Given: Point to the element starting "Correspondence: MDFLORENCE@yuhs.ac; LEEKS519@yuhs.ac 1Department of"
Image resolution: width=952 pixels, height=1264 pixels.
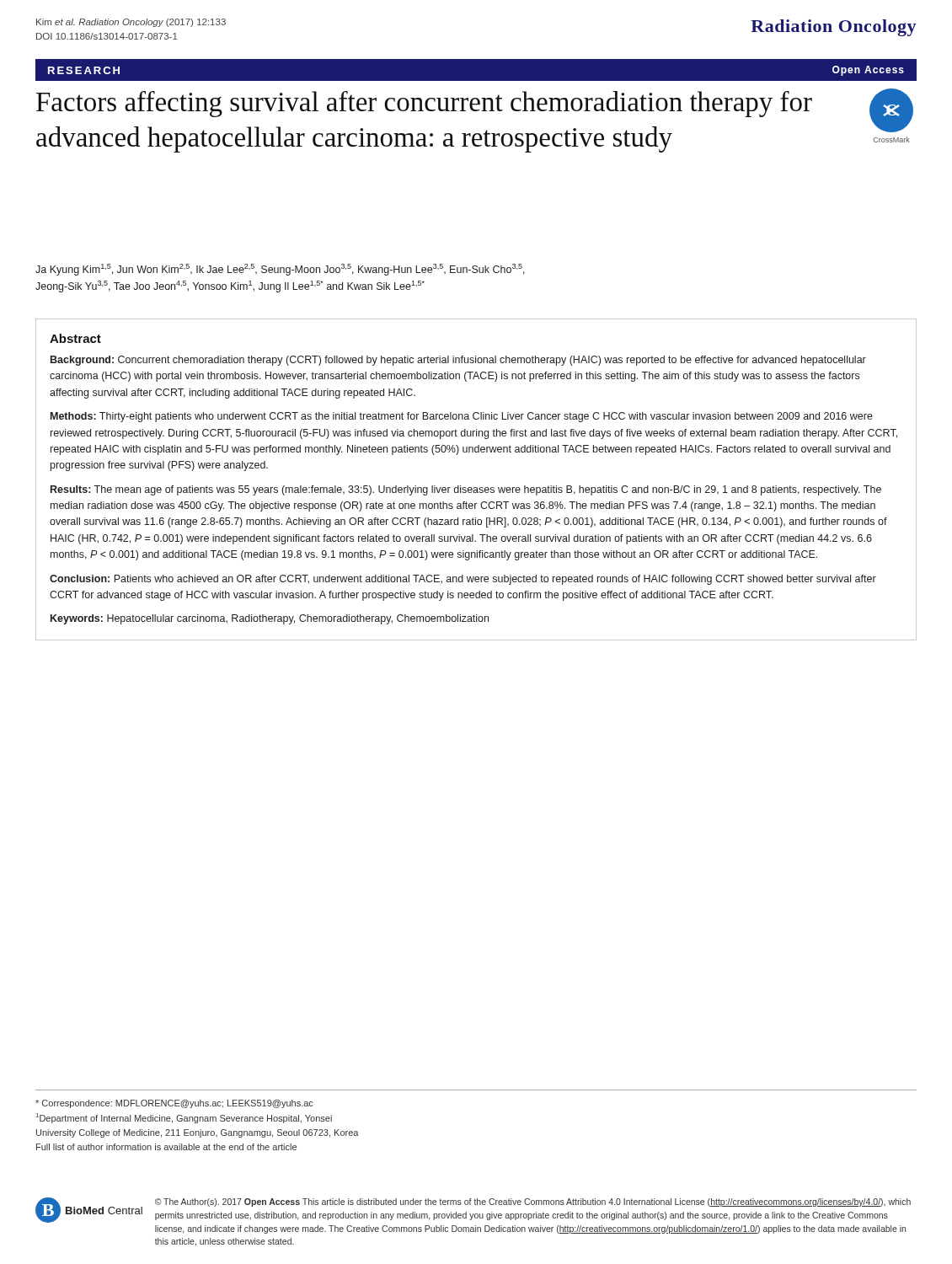Looking at the screenshot, I should point(197,1125).
